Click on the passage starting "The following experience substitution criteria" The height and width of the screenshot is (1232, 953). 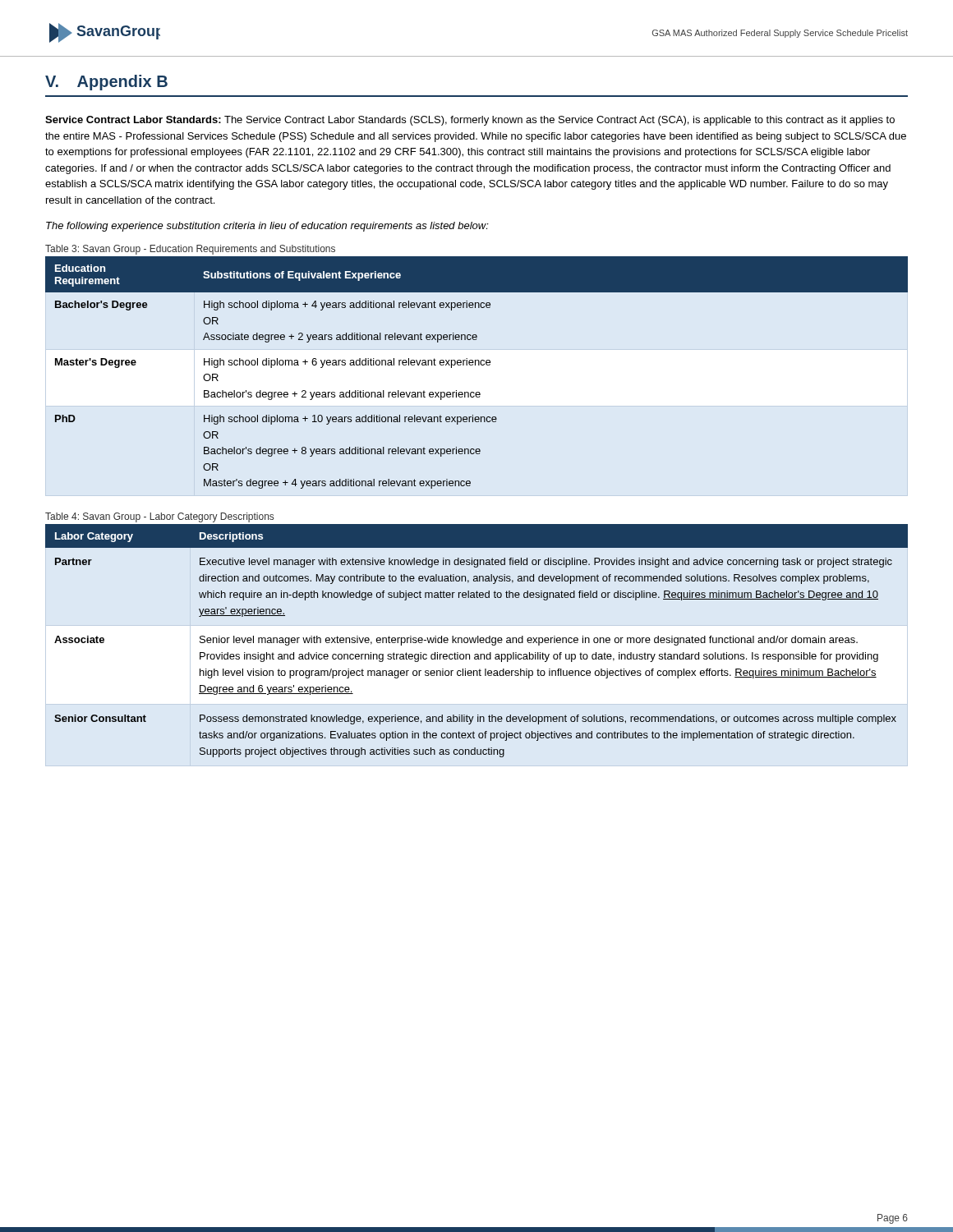coord(267,225)
